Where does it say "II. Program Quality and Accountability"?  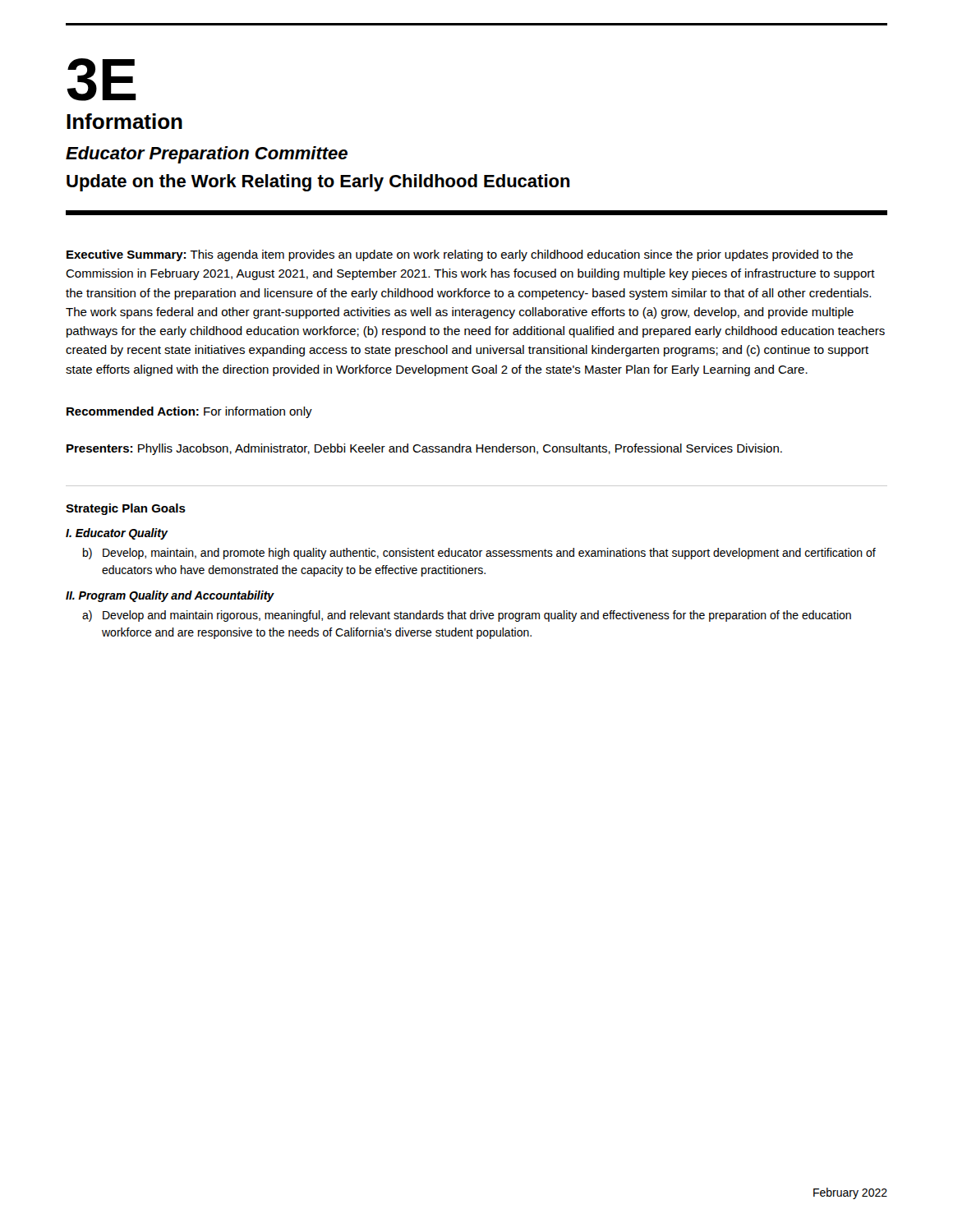(x=170, y=596)
